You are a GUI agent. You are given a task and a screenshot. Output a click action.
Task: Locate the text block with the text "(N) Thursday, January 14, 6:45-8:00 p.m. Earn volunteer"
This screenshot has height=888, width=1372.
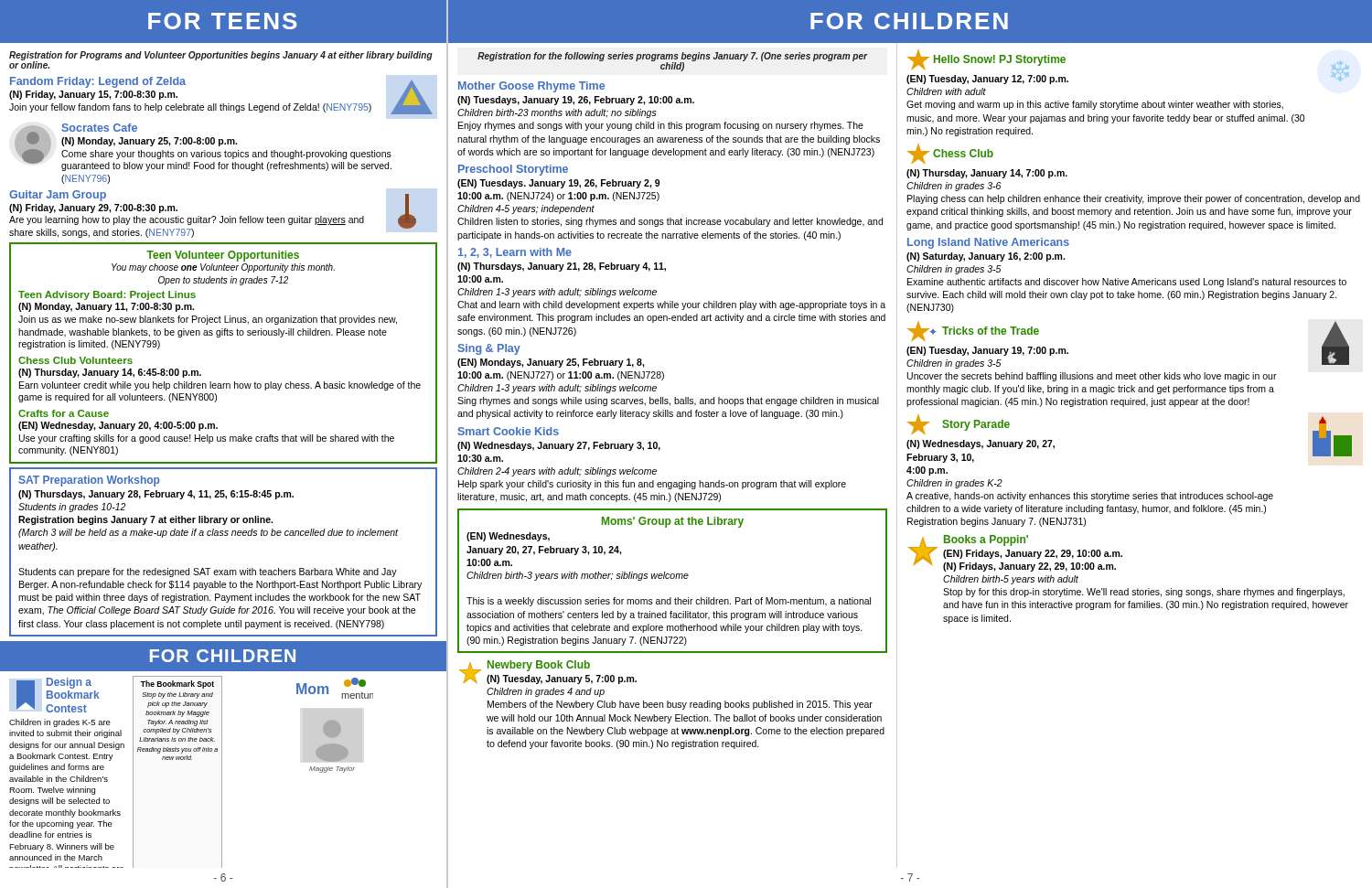point(220,385)
